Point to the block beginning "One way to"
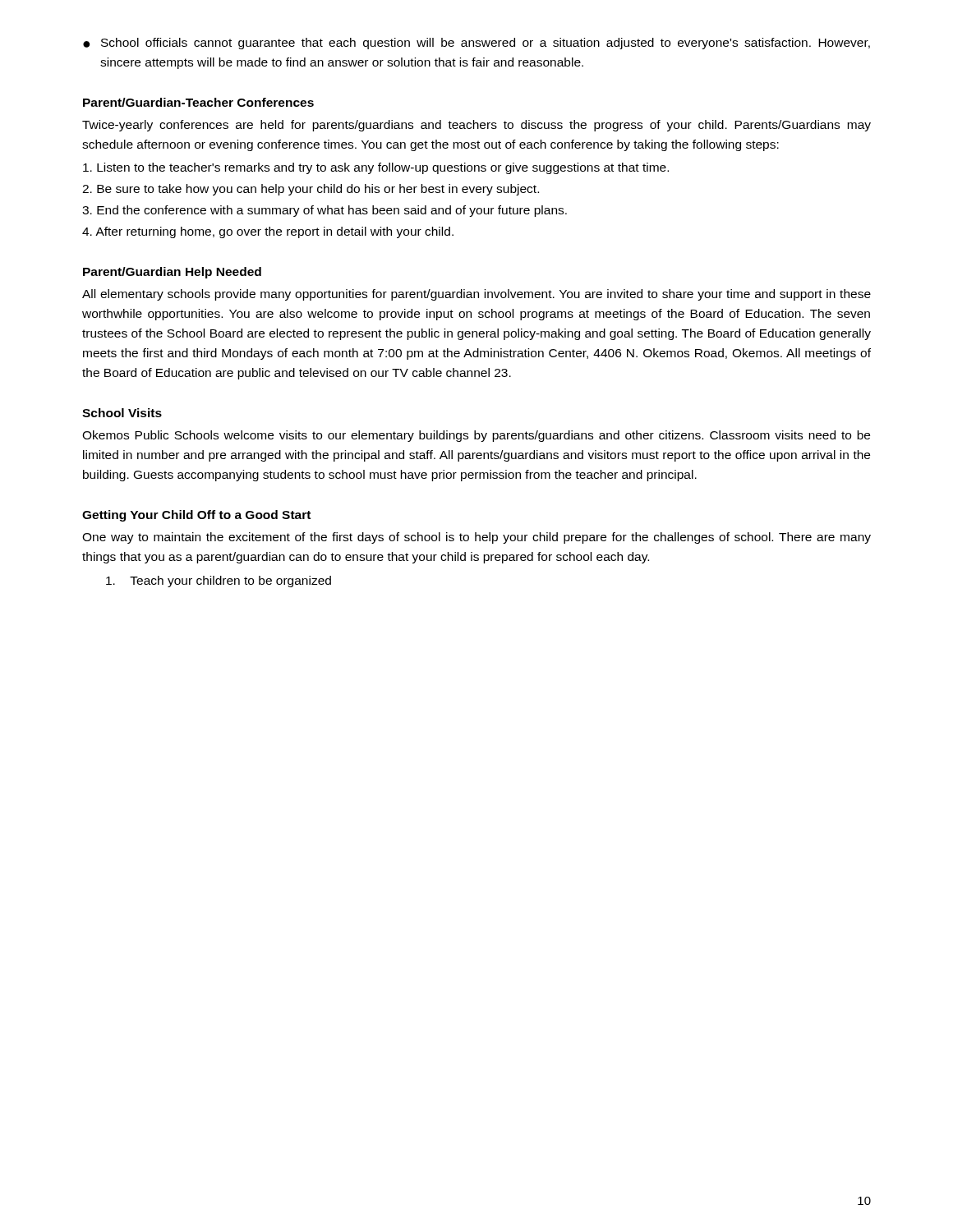953x1232 pixels. point(476,547)
